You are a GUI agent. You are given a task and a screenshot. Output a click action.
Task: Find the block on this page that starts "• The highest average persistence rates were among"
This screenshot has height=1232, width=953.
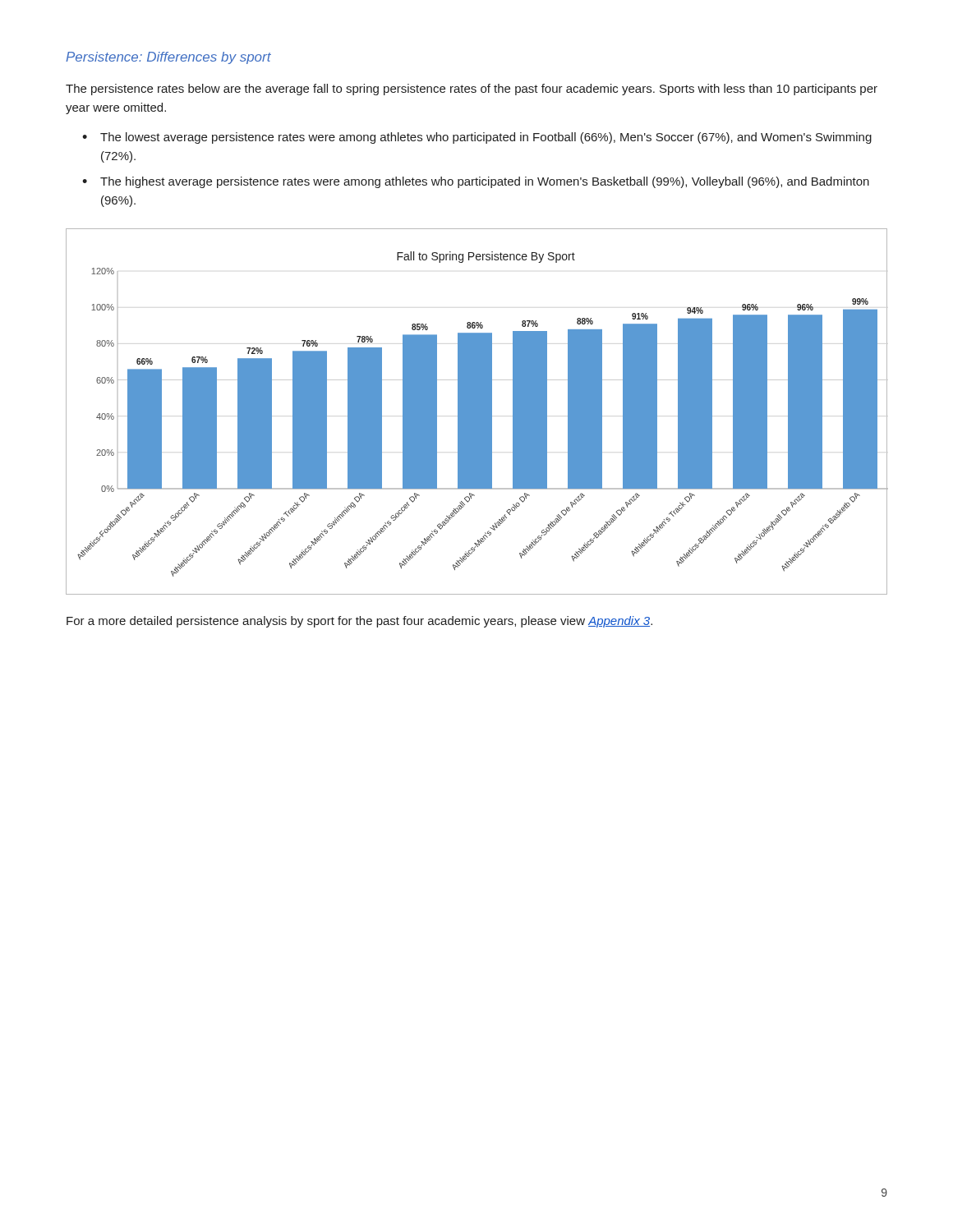(485, 191)
